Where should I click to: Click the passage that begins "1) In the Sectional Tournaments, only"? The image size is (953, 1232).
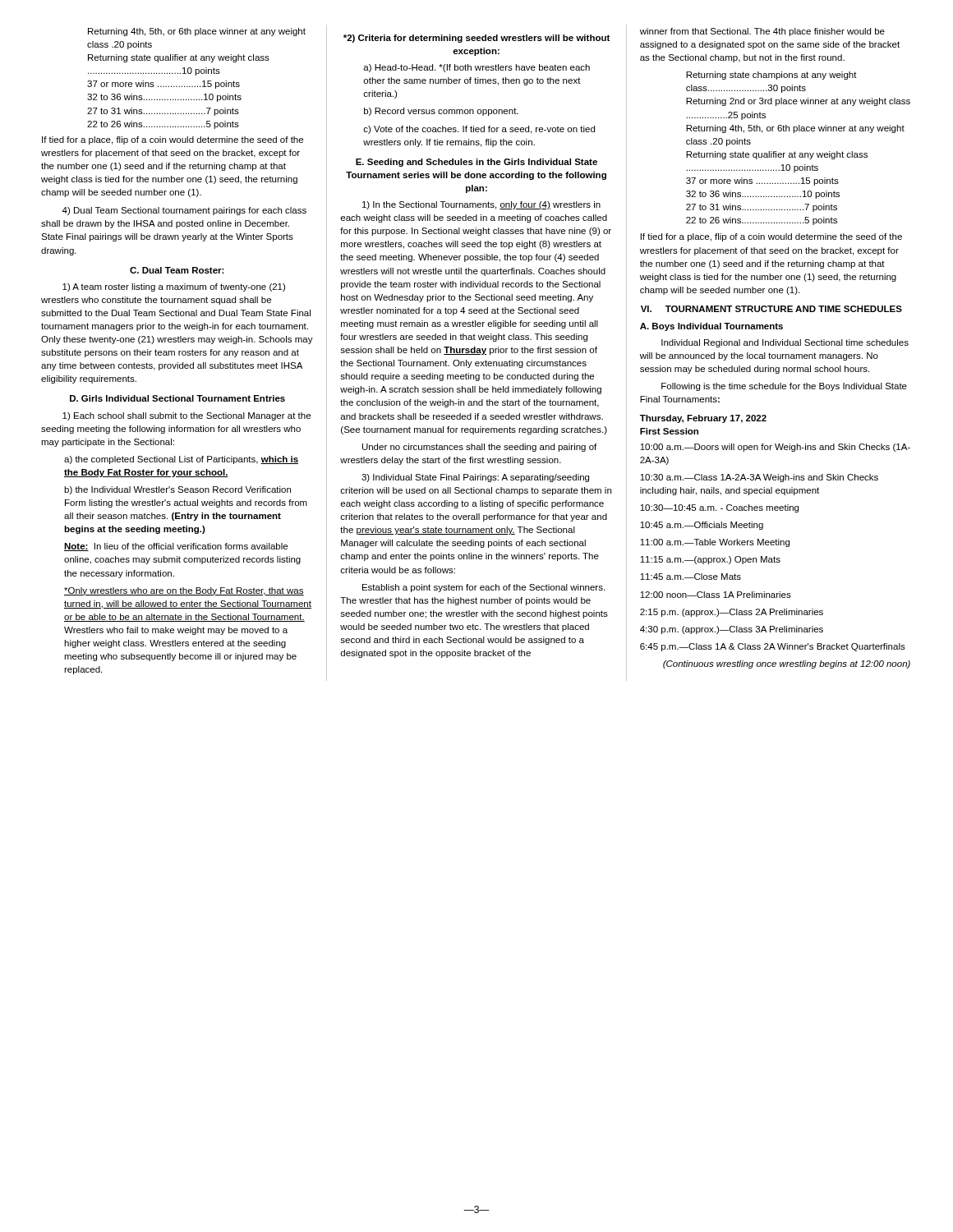point(476,429)
